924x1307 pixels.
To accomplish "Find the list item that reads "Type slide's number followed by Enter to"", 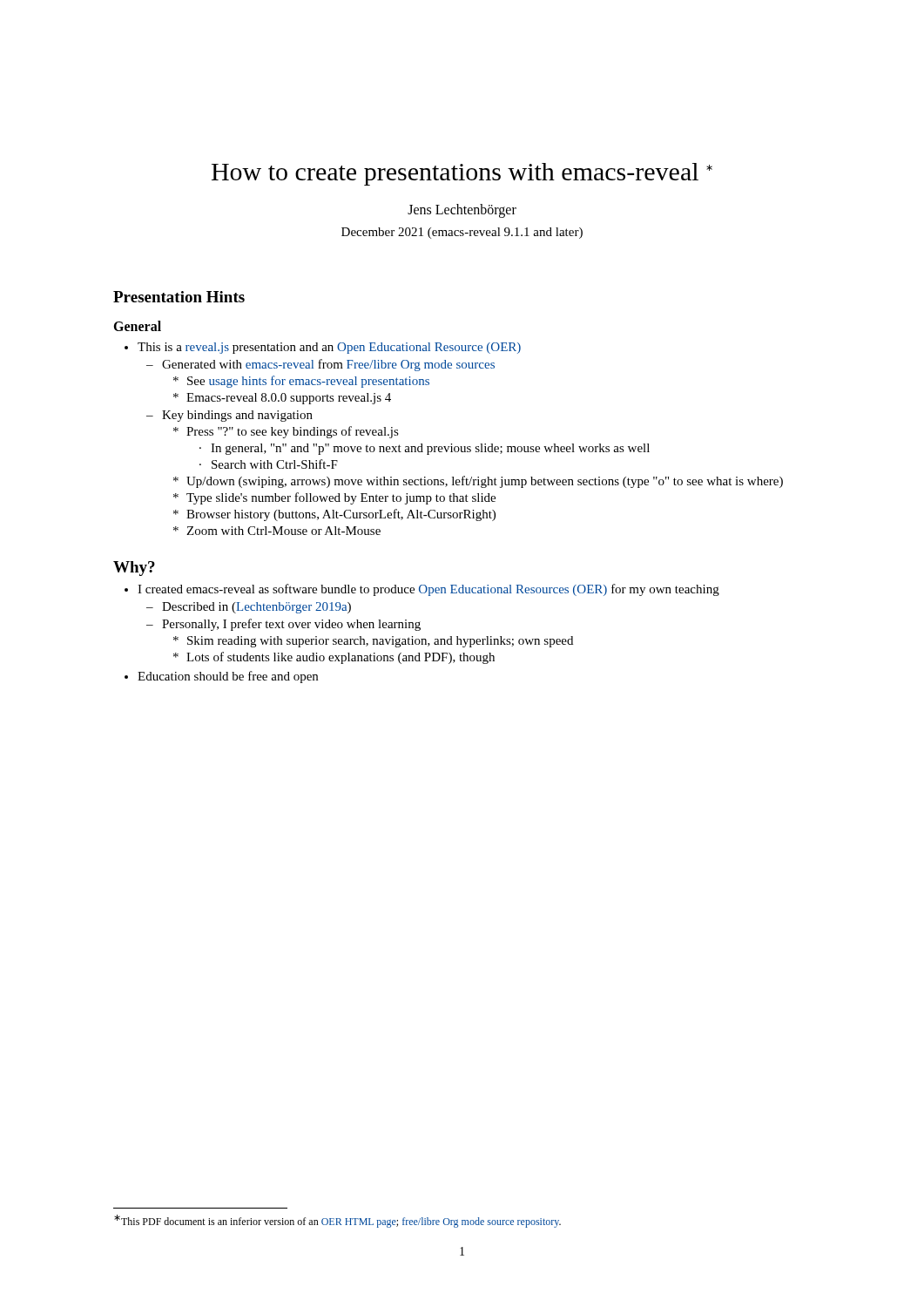I will 341,498.
